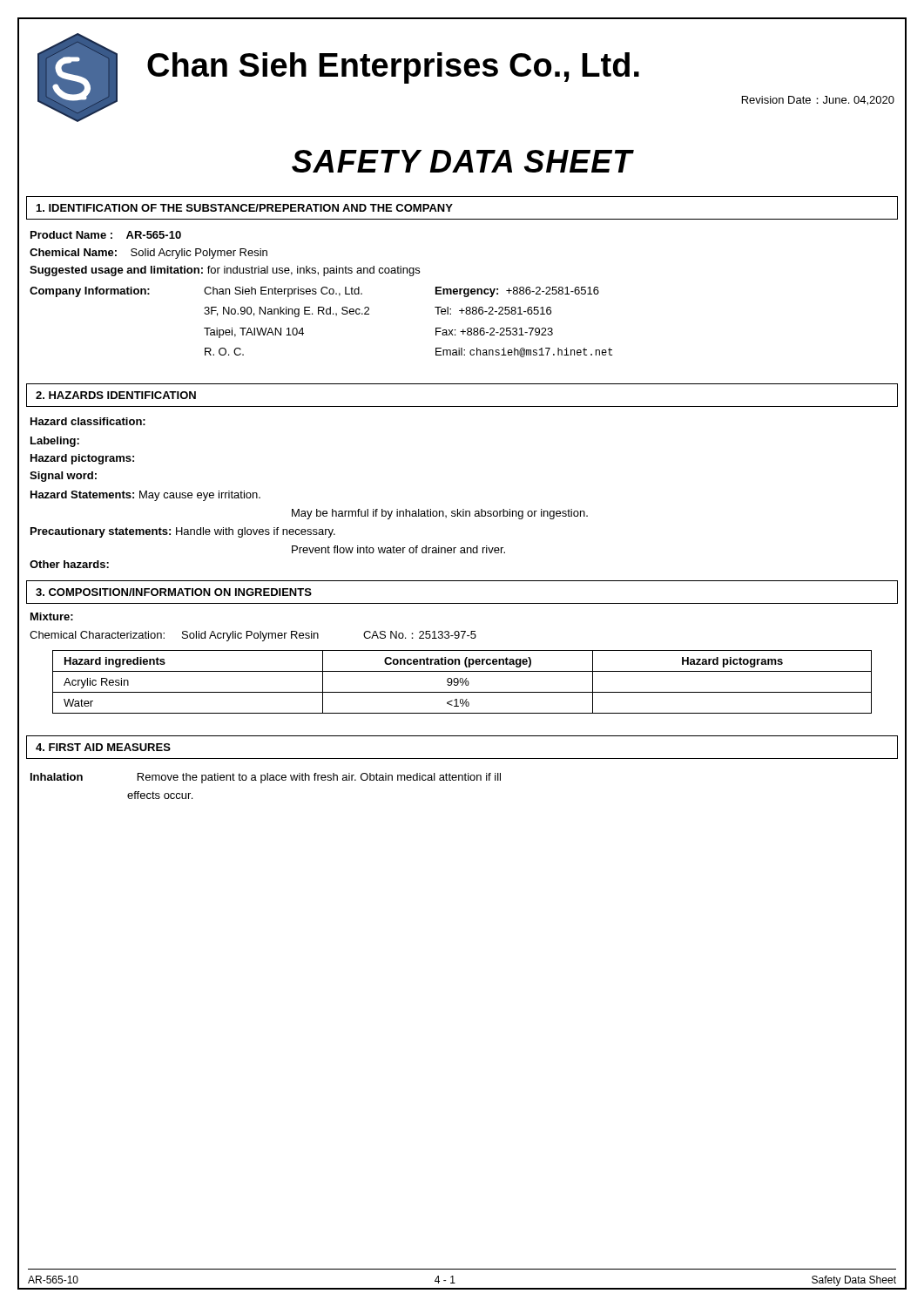Screen dimensions: 1307x924
Task: Locate the text starting "Suggested usage and"
Action: [225, 270]
